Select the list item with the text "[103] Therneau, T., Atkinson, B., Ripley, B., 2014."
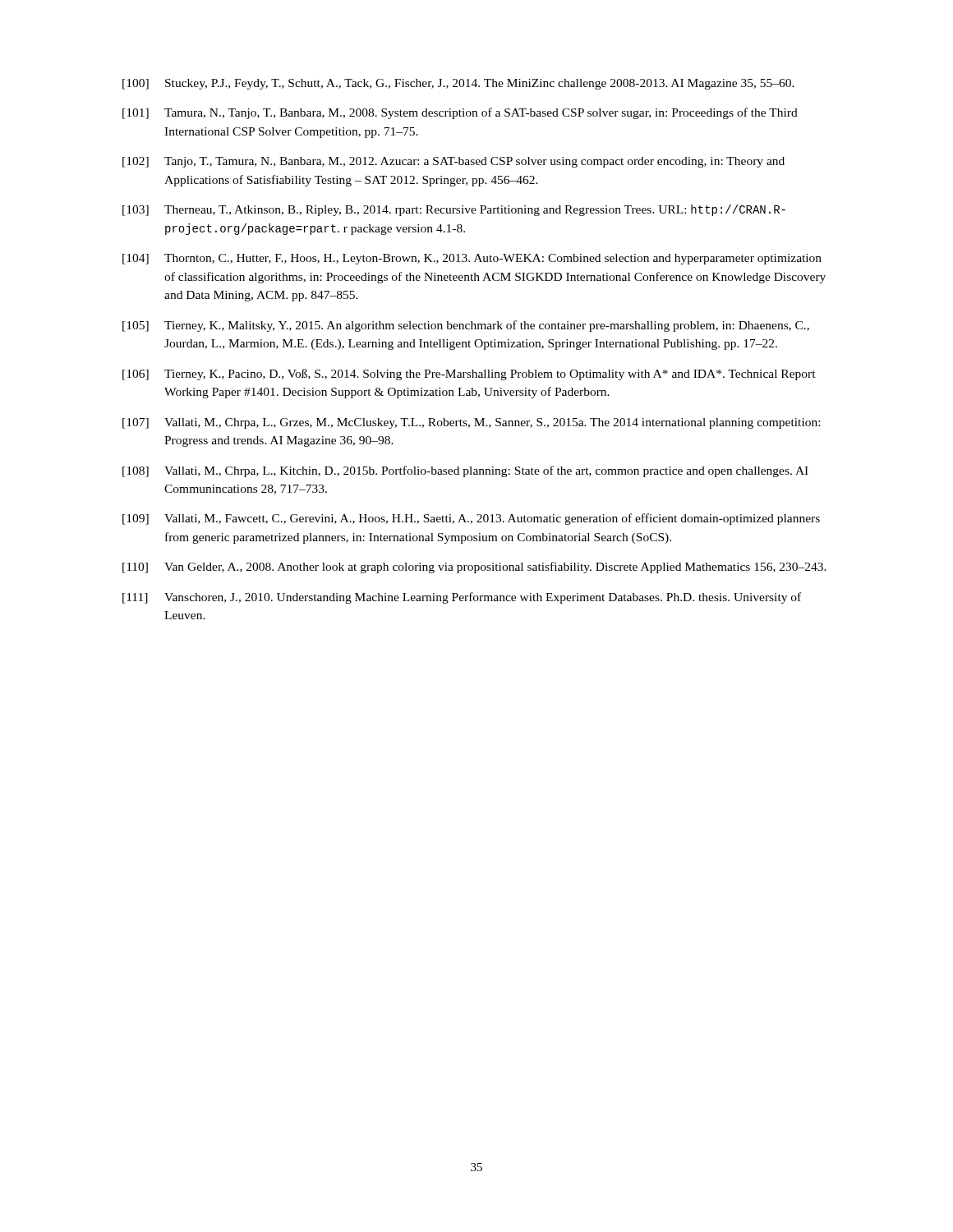This screenshot has width=953, height=1232. tap(476, 219)
